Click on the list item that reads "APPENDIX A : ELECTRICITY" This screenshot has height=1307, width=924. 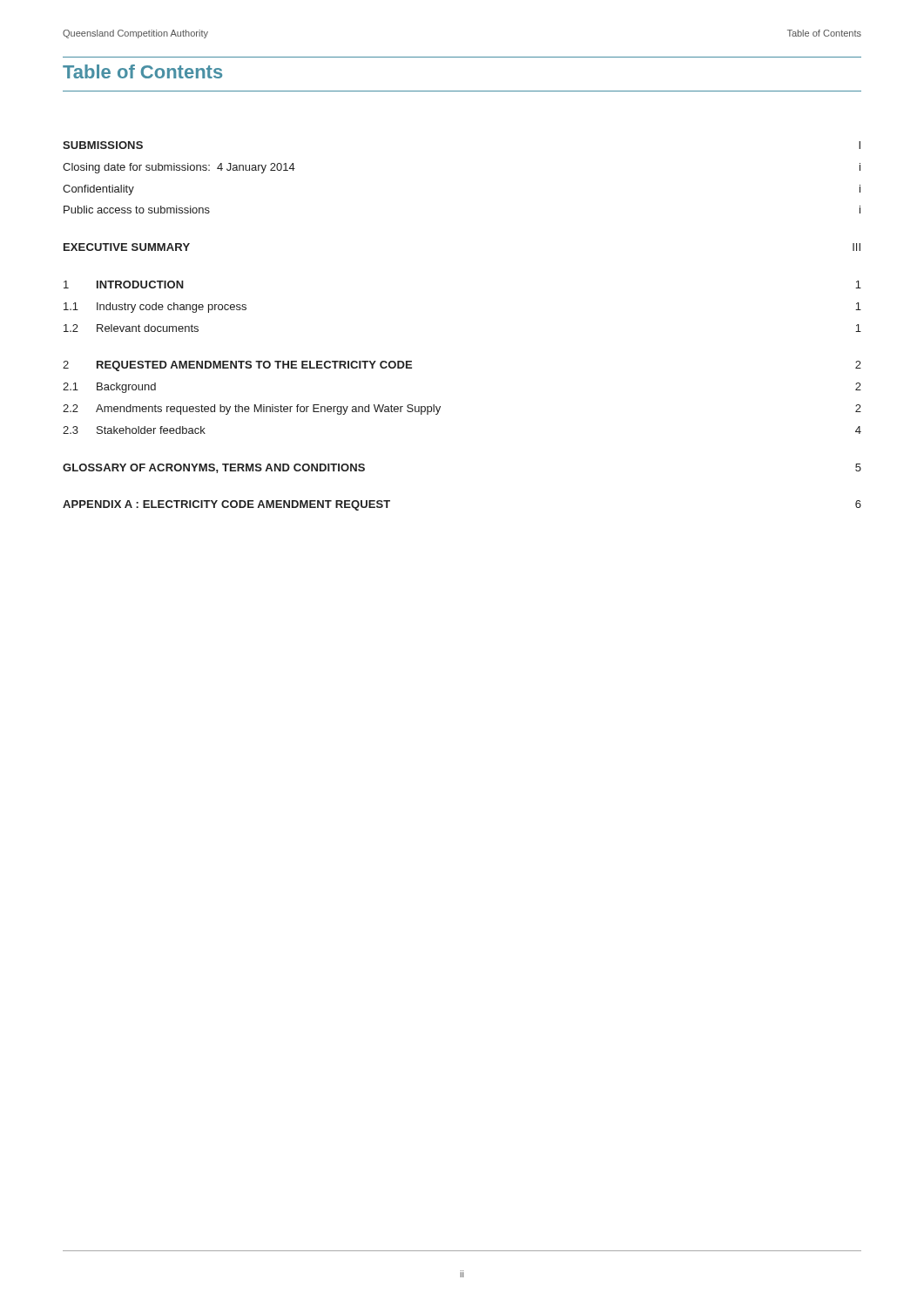(225, 507)
